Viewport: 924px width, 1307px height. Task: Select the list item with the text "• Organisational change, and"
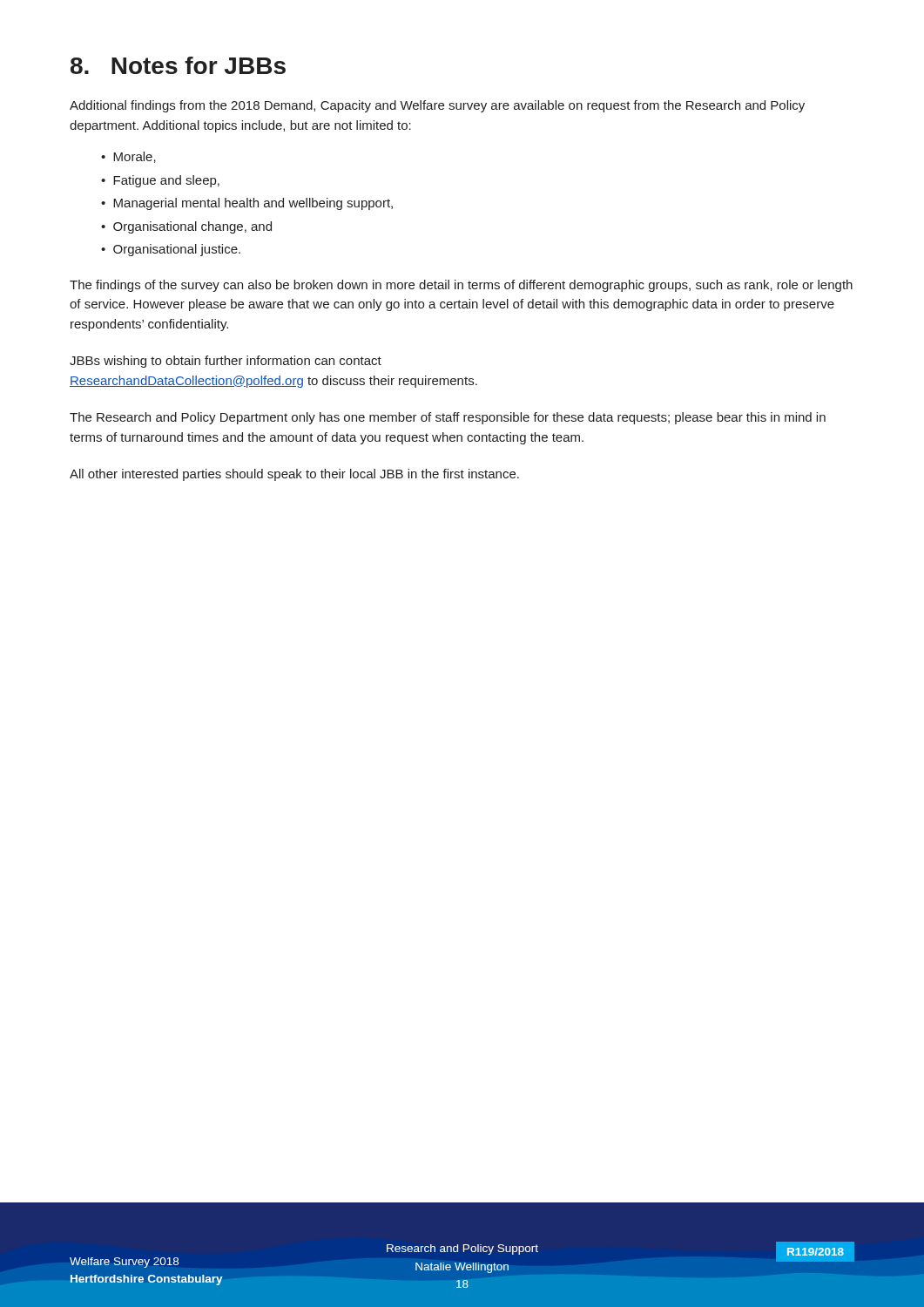tap(187, 226)
